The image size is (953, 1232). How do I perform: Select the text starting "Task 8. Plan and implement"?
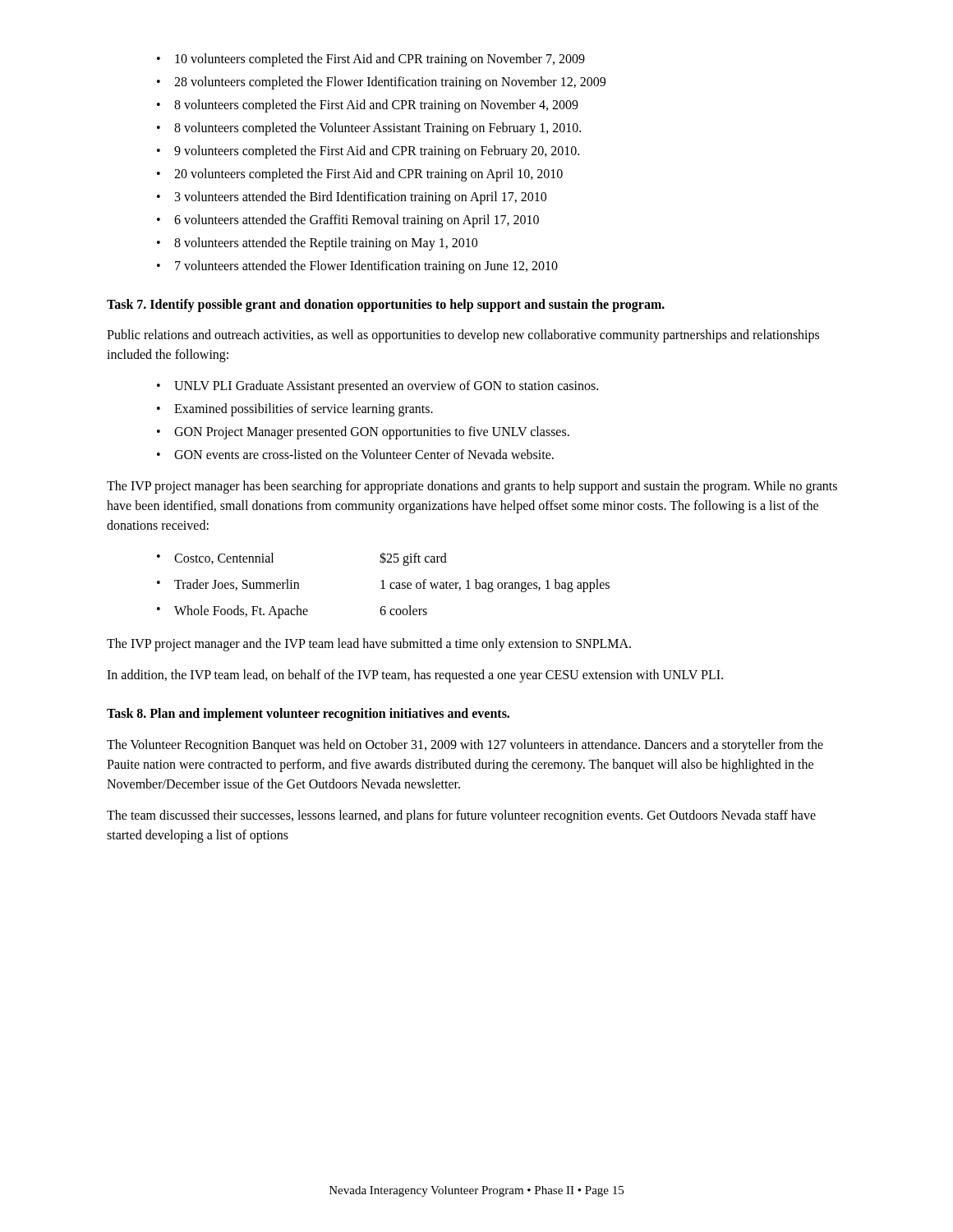click(x=308, y=714)
